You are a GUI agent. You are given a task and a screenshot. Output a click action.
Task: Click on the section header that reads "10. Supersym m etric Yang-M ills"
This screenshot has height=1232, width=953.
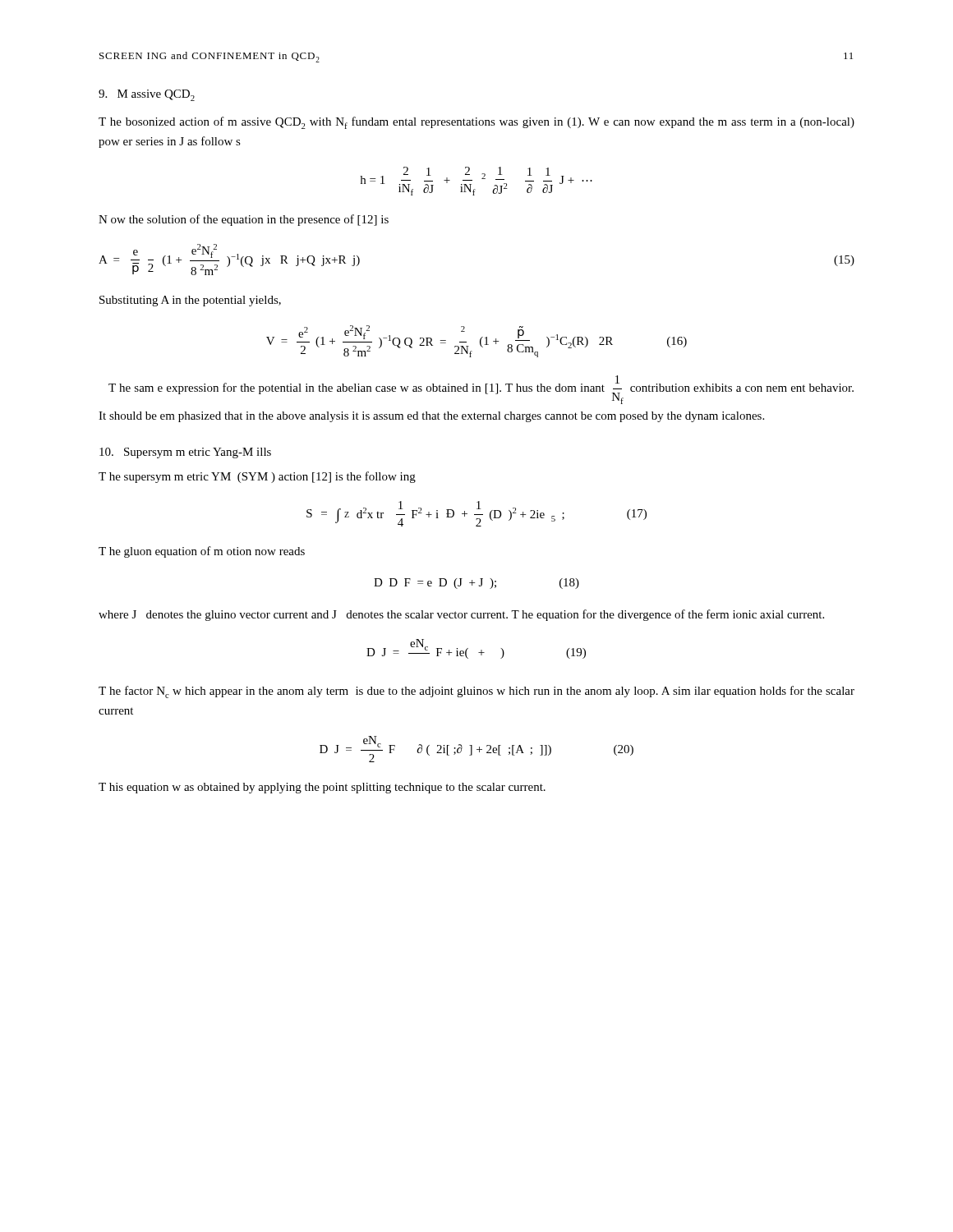pyautogui.click(x=185, y=452)
